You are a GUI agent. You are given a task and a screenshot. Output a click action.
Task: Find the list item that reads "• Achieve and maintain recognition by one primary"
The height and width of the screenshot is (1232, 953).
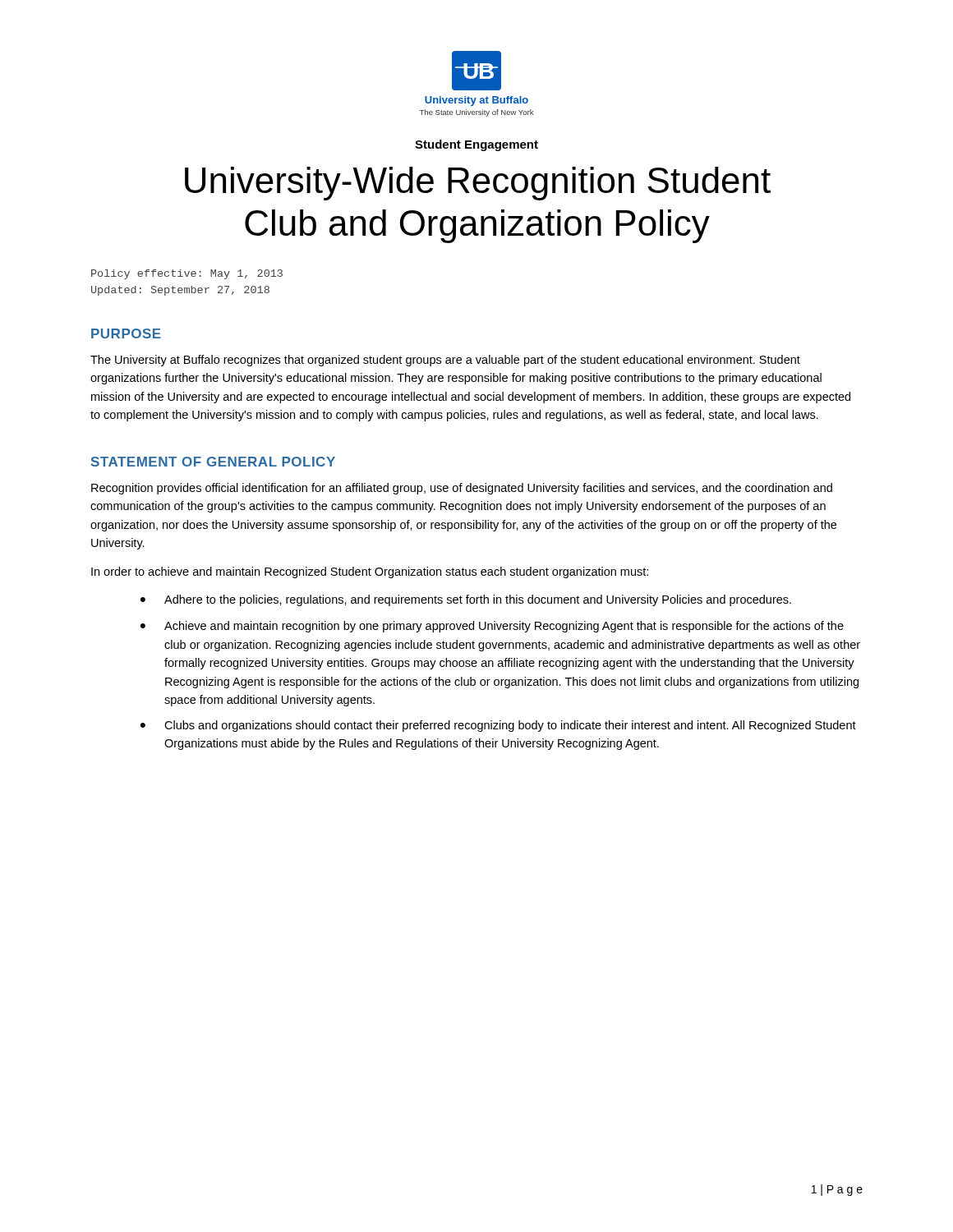click(x=501, y=663)
